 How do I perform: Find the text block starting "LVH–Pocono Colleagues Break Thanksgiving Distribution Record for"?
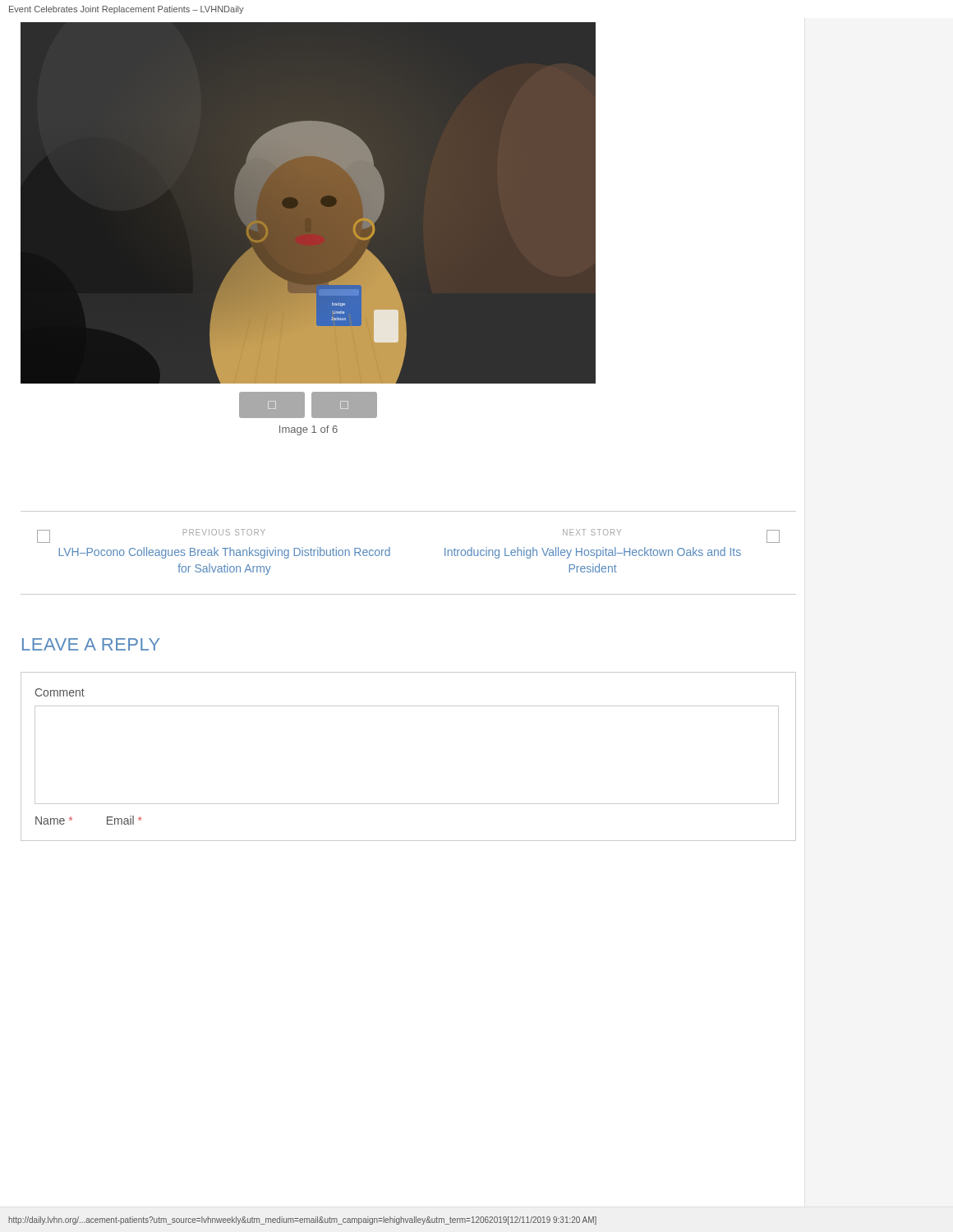coord(224,560)
